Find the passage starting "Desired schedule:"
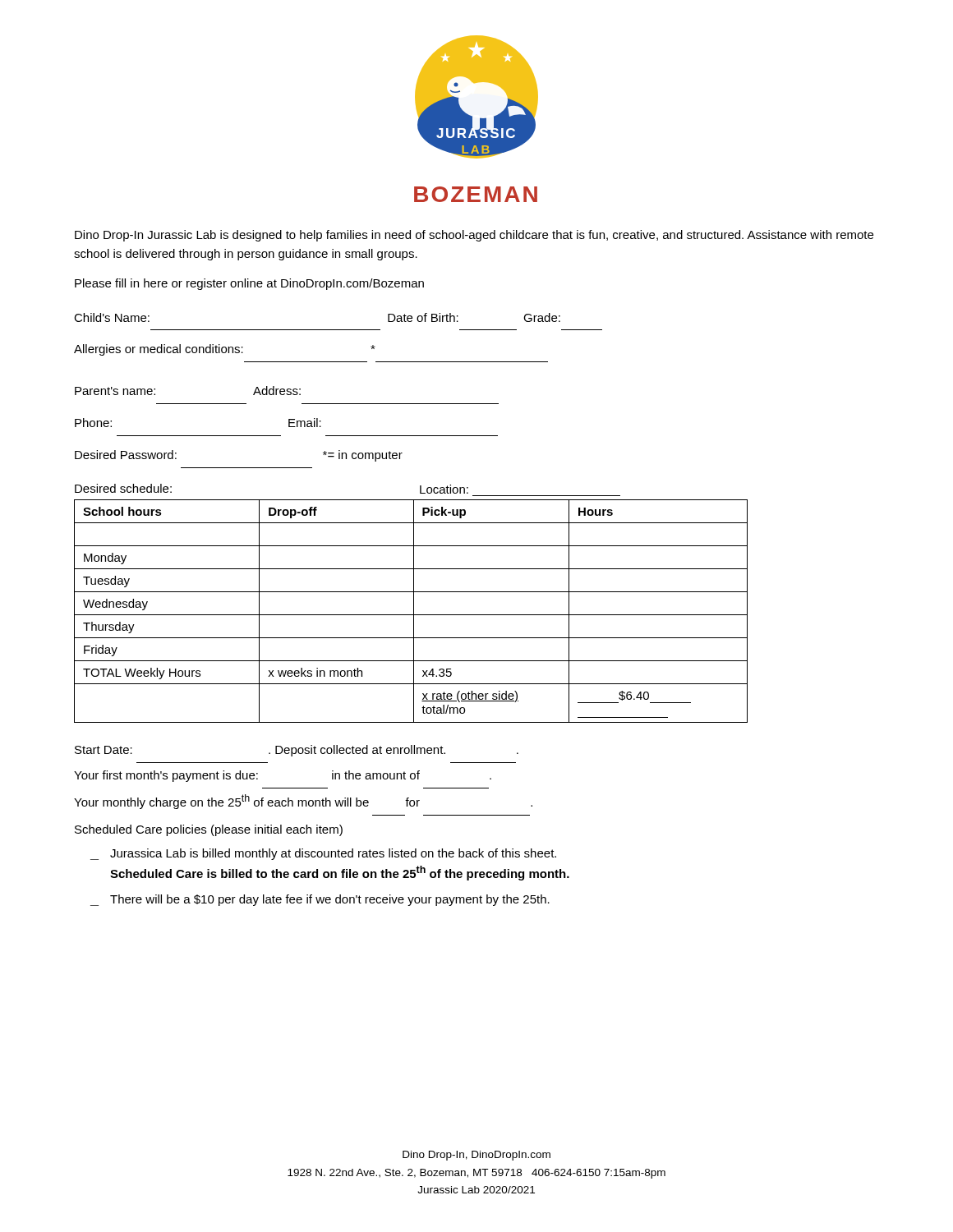The width and height of the screenshot is (953, 1232). (x=123, y=488)
